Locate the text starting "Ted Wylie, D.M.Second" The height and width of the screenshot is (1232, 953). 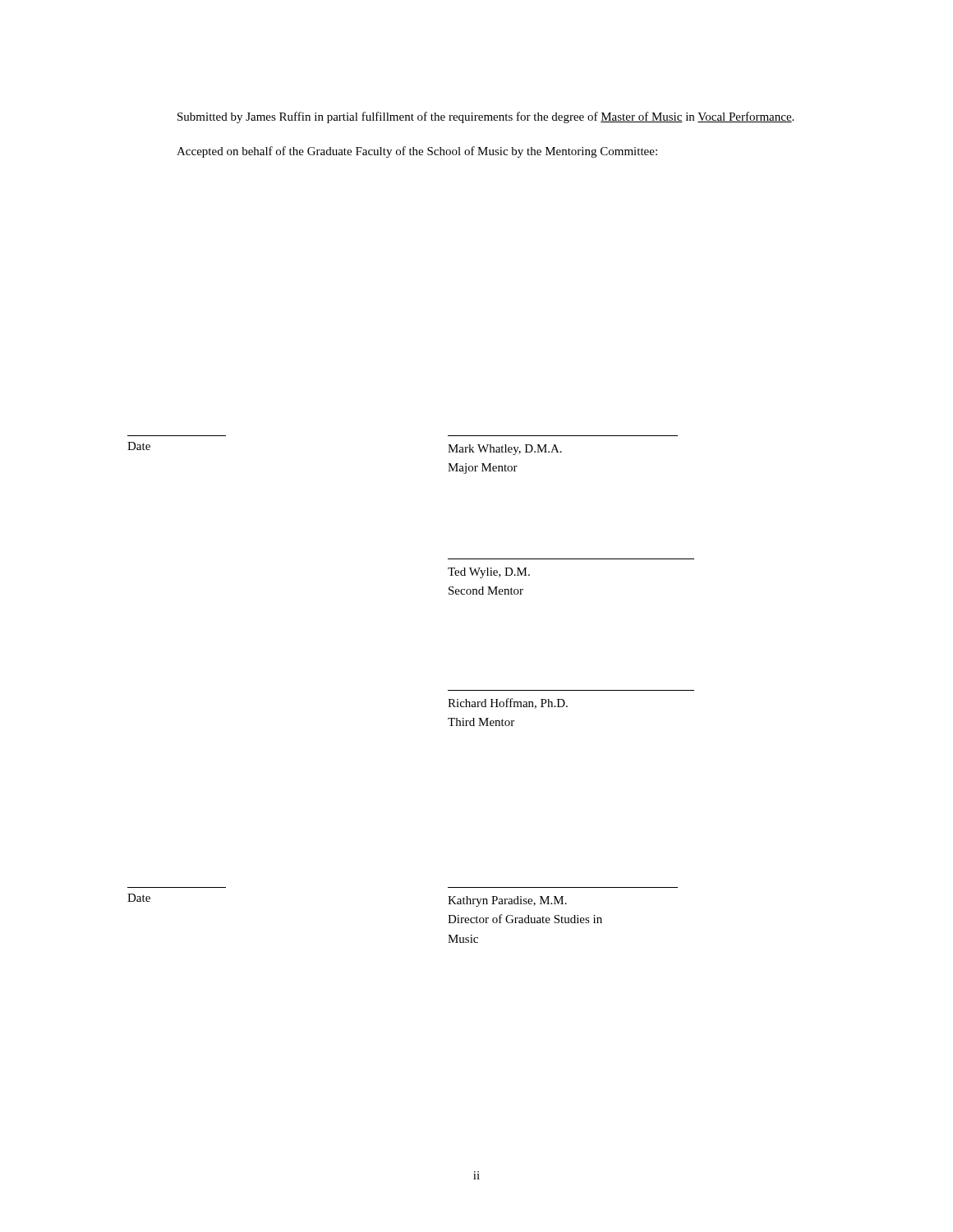489,581
